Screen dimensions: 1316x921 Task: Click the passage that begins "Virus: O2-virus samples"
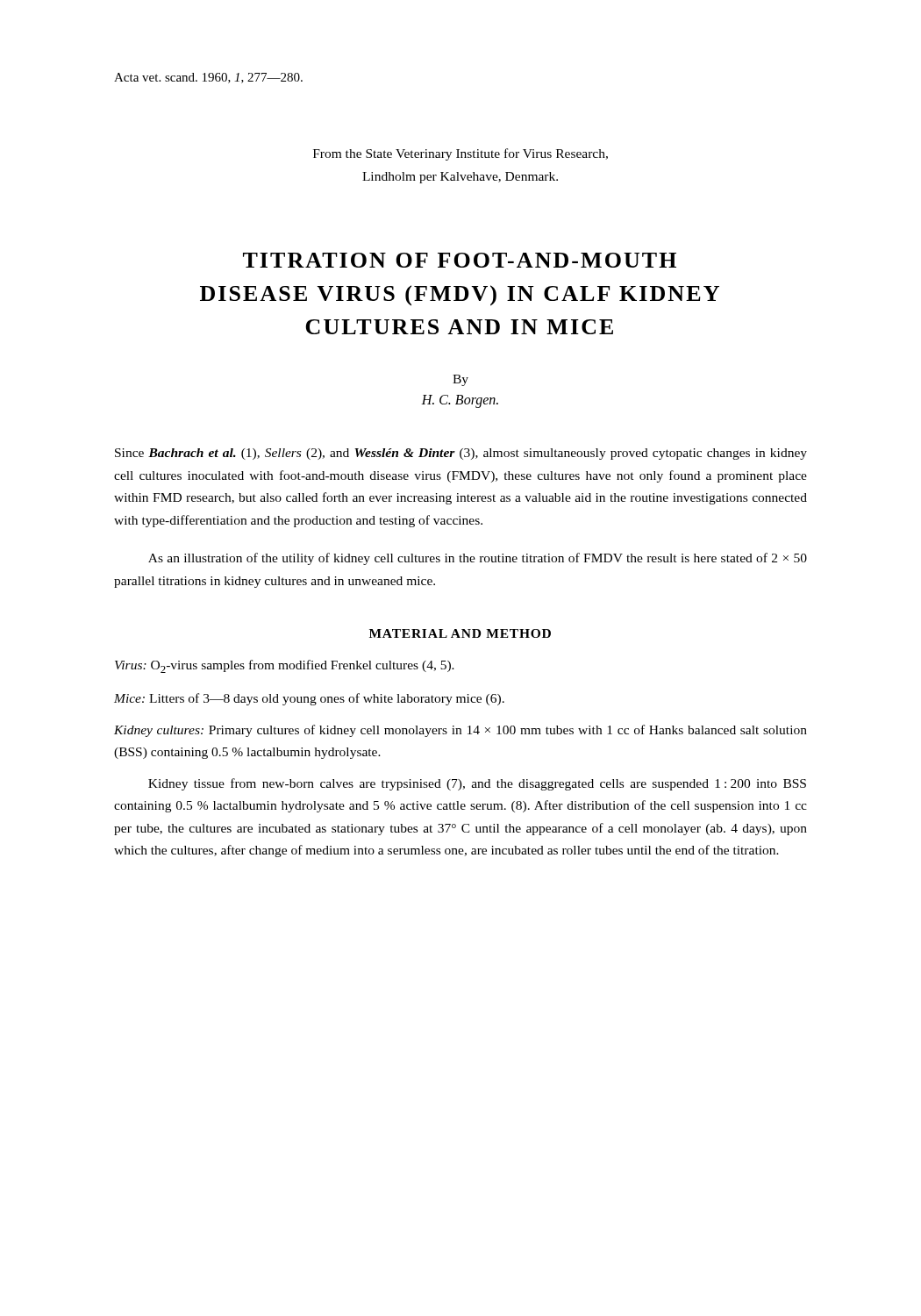click(x=284, y=666)
